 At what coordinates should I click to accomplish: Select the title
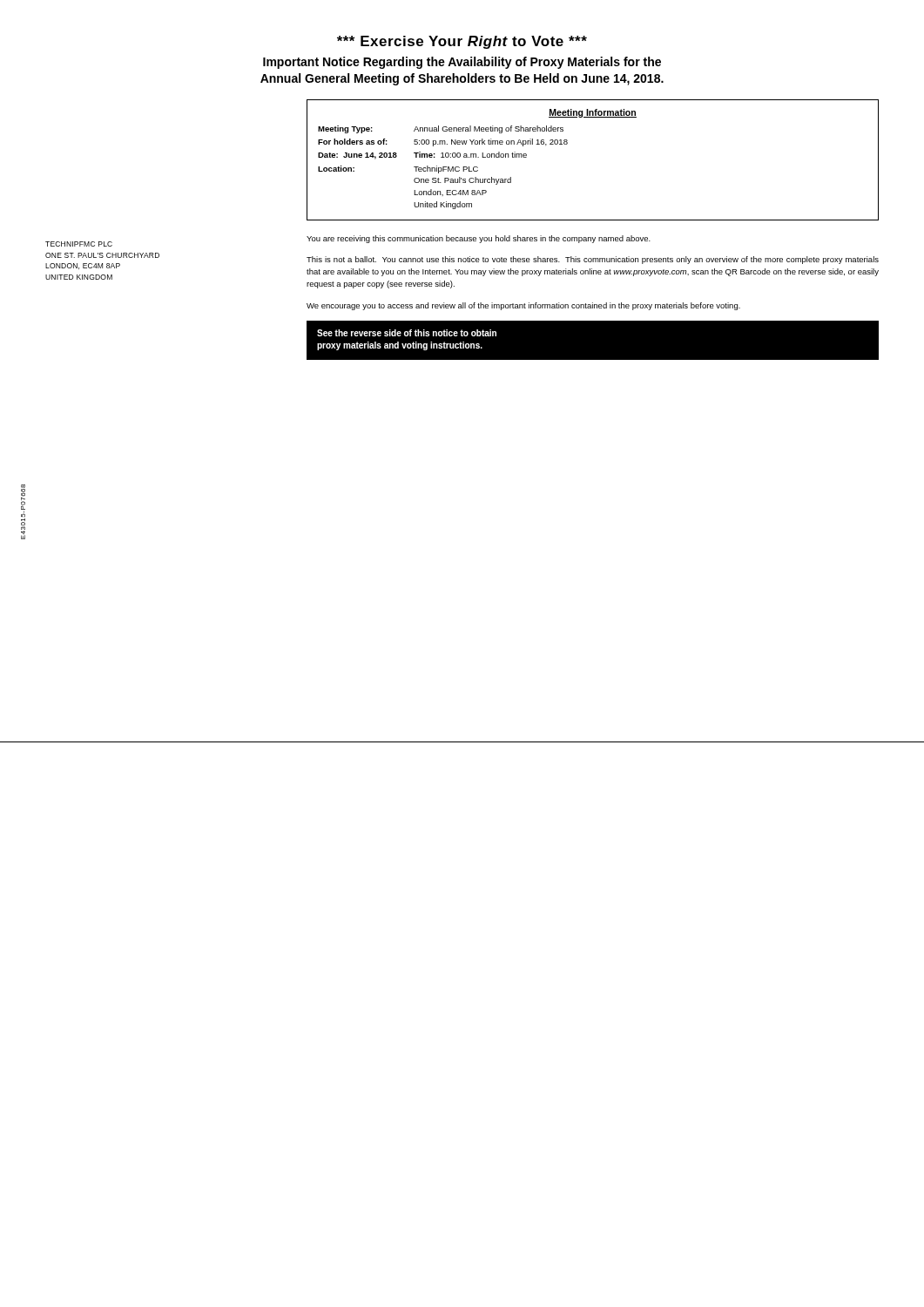click(x=462, y=60)
